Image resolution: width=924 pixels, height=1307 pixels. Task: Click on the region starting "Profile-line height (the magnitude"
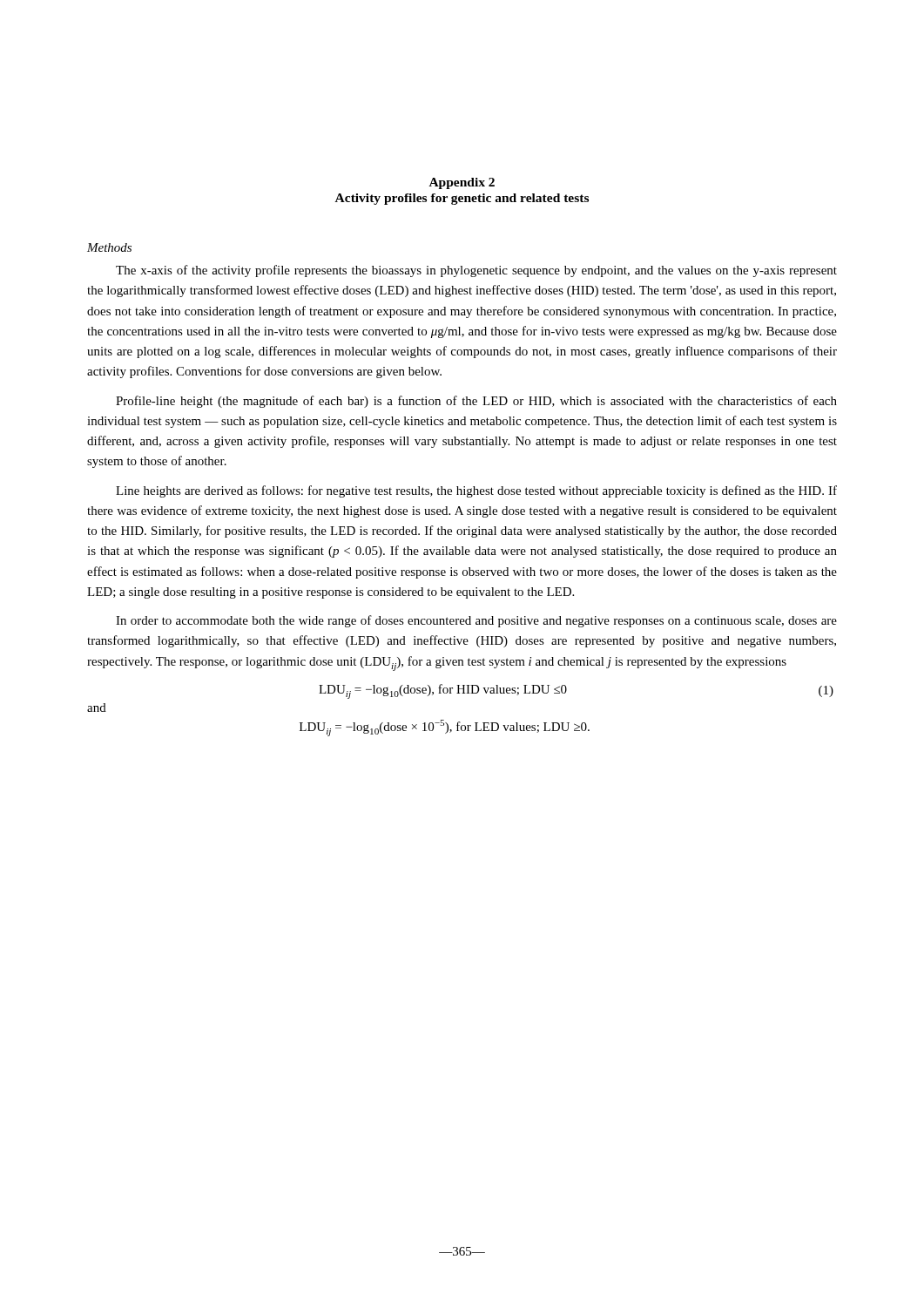tap(462, 431)
